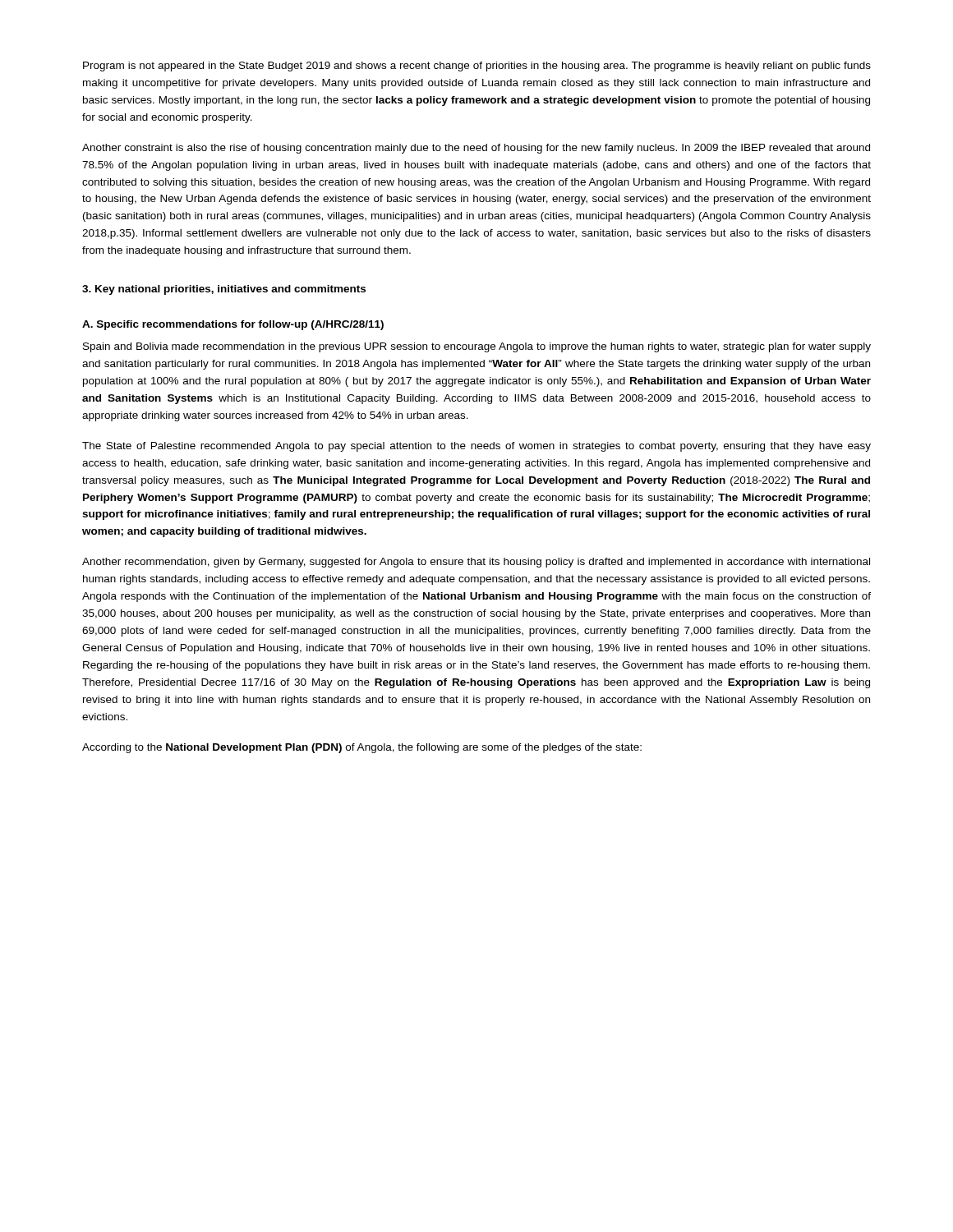Viewport: 953px width, 1232px height.
Task: Select the section header that says "A. Specific recommendations for follow-up (A/HRC/28/11)"
Action: click(x=233, y=324)
